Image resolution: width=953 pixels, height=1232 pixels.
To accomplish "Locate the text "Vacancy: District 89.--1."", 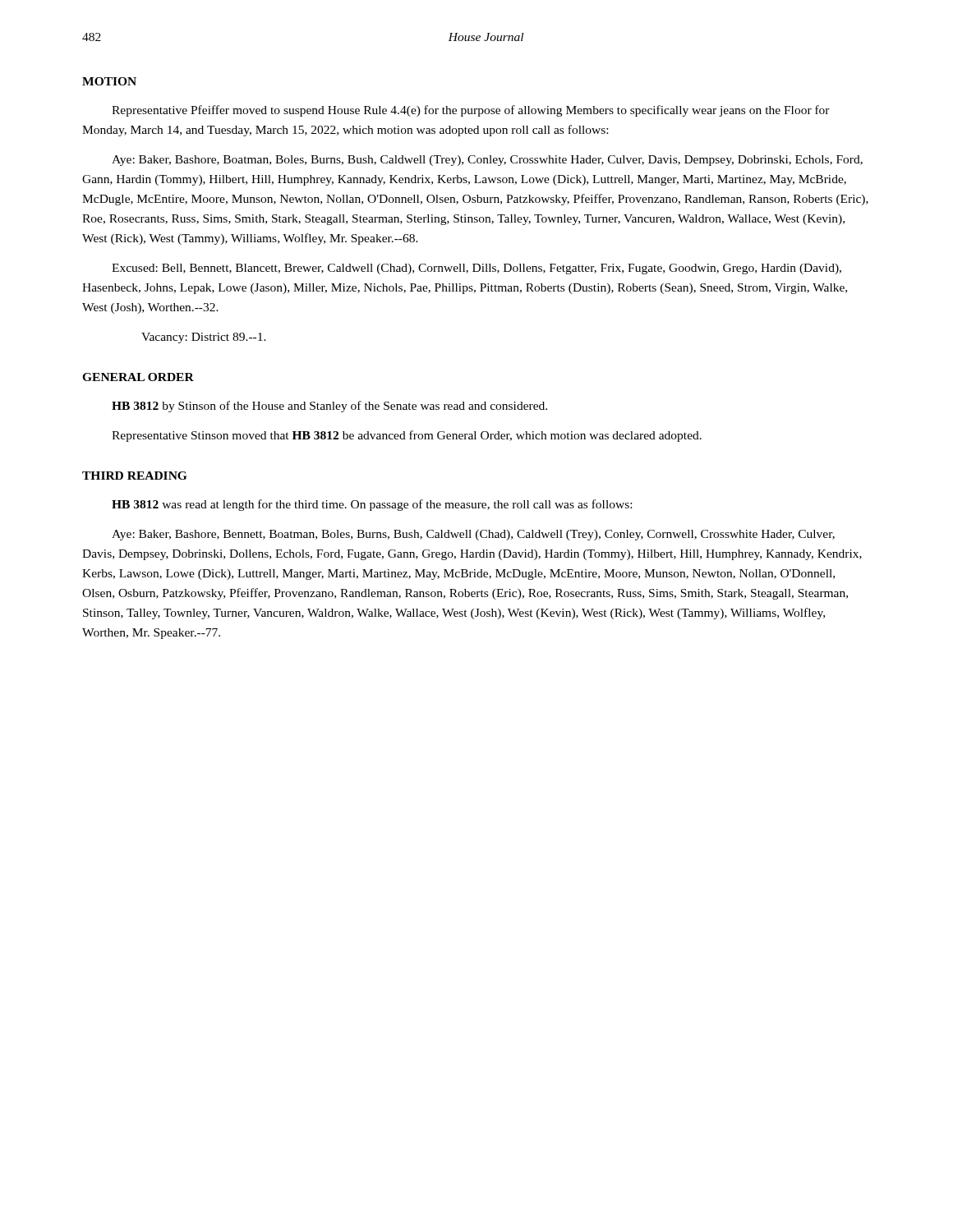I will coord(204,336).
